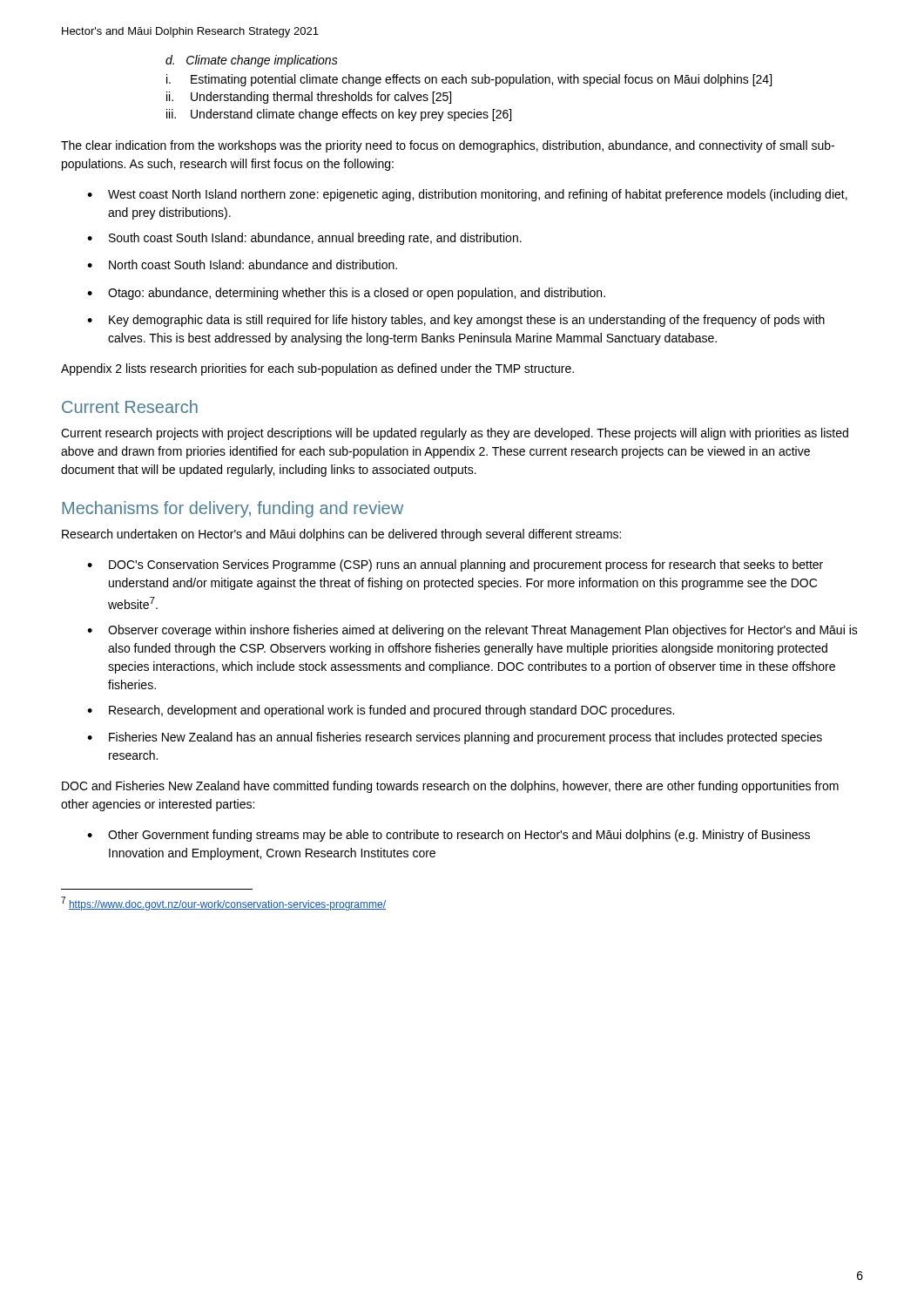
Task: Find the text block with the text "Research undertaken on Hector's and Māui dolphins"
Action: [342, 534]
